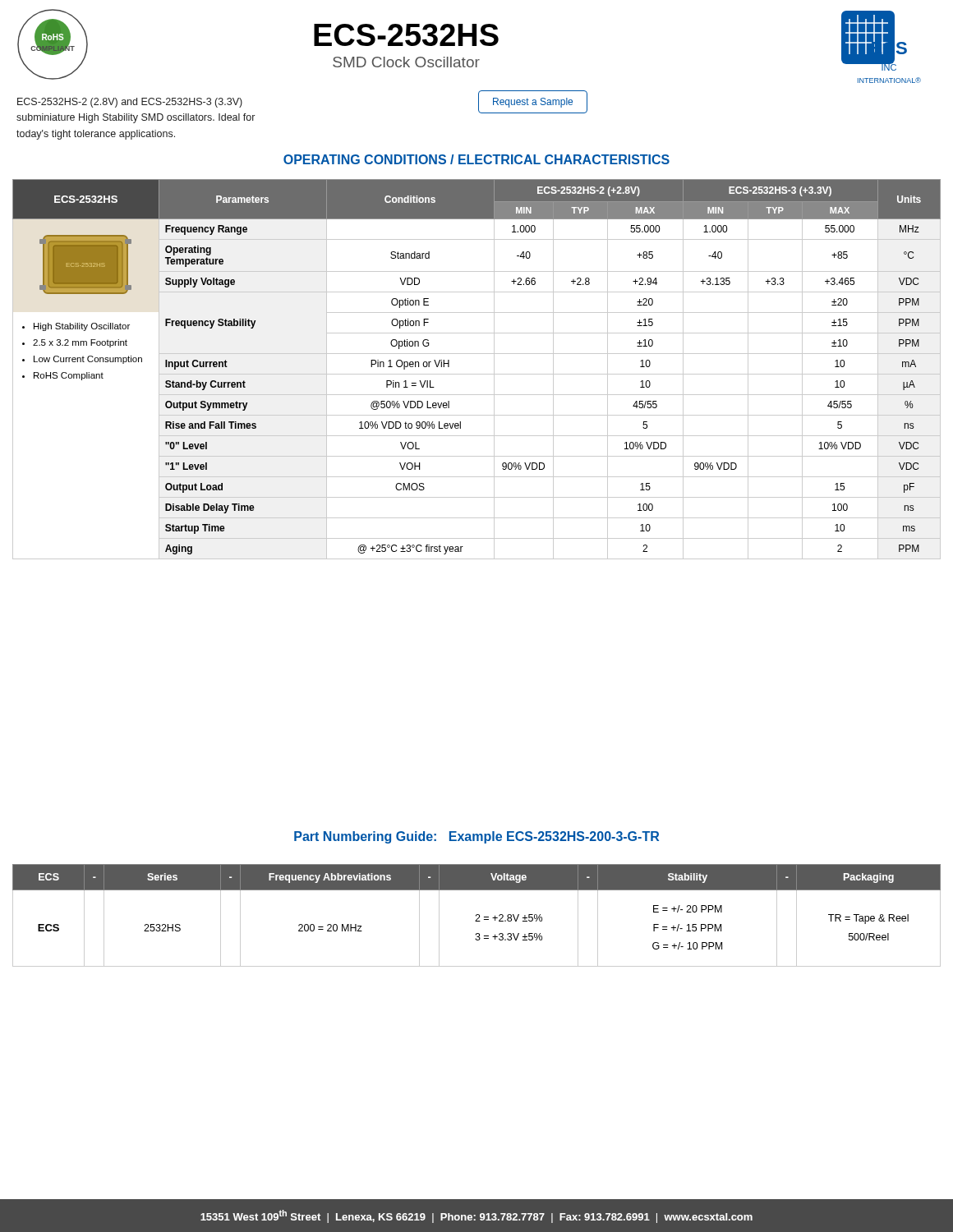
Task: Find the section header with the text "OPERATING CONDITIONS /"
Action: point(476,160)
